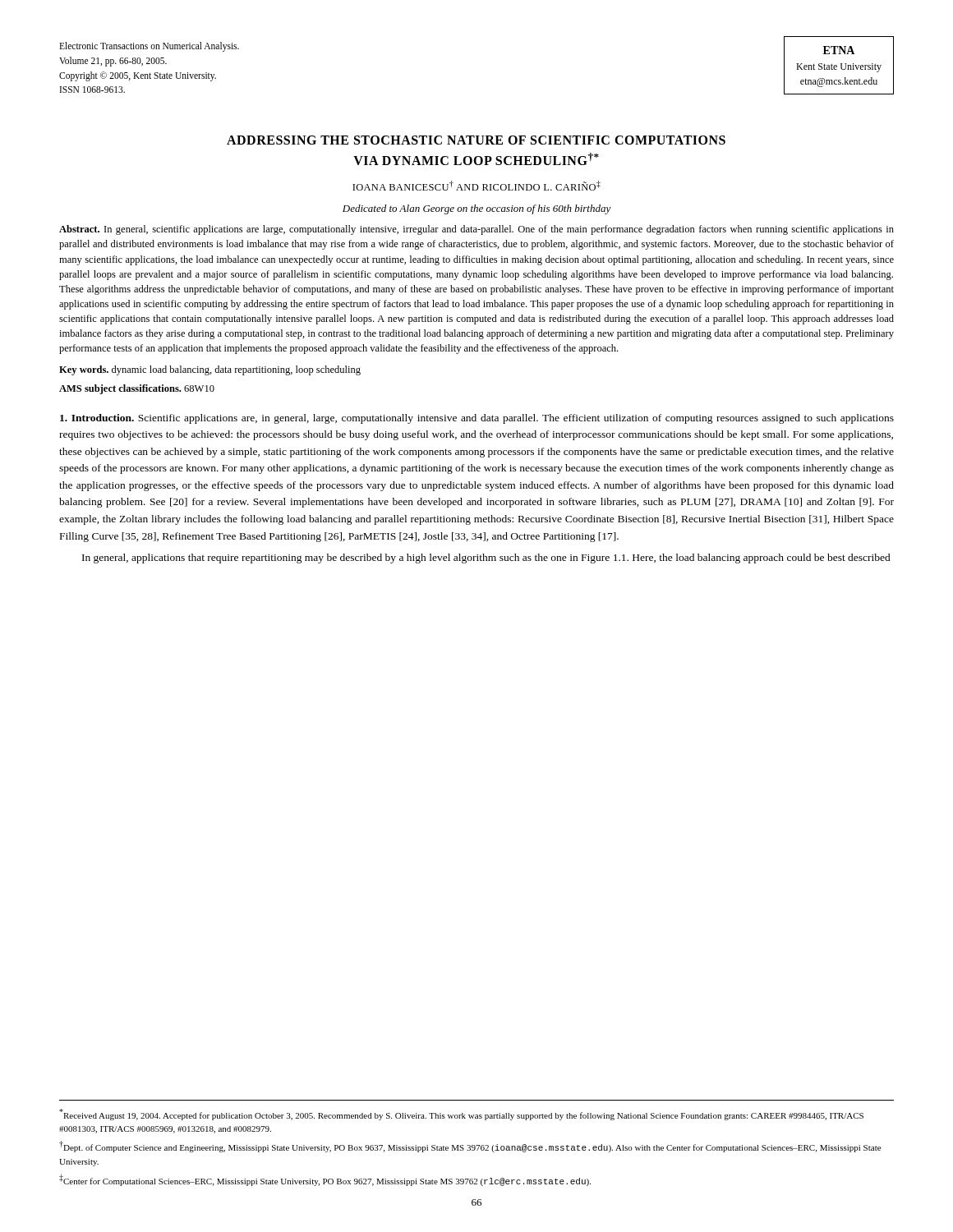
Task: Find the block starting "†Dept. of Computer Science and"
Action: pyautogui.click(x=470, y=1153)
